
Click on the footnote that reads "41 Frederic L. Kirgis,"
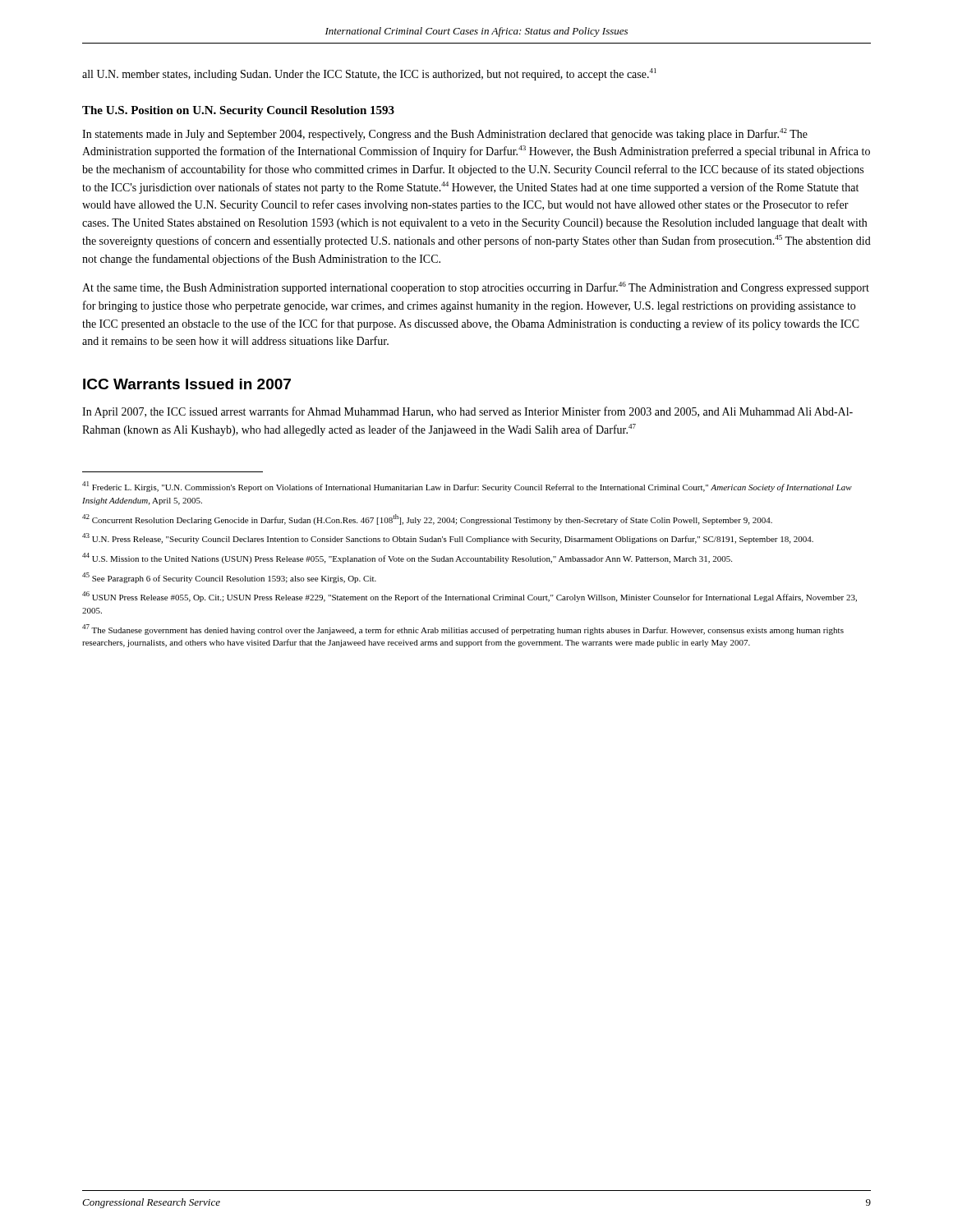(x=467, y=492)
